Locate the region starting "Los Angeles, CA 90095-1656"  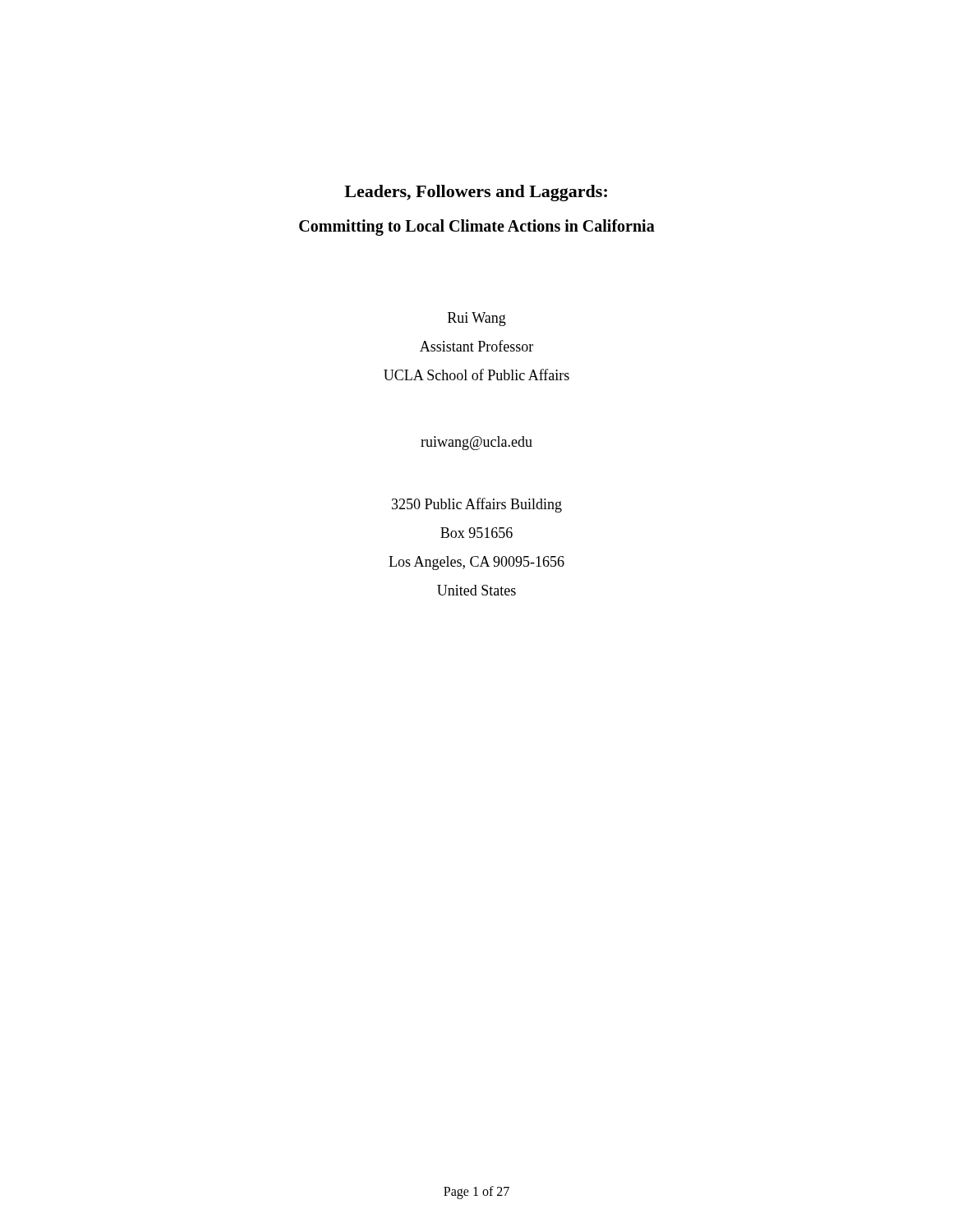[x=476, y=562]
